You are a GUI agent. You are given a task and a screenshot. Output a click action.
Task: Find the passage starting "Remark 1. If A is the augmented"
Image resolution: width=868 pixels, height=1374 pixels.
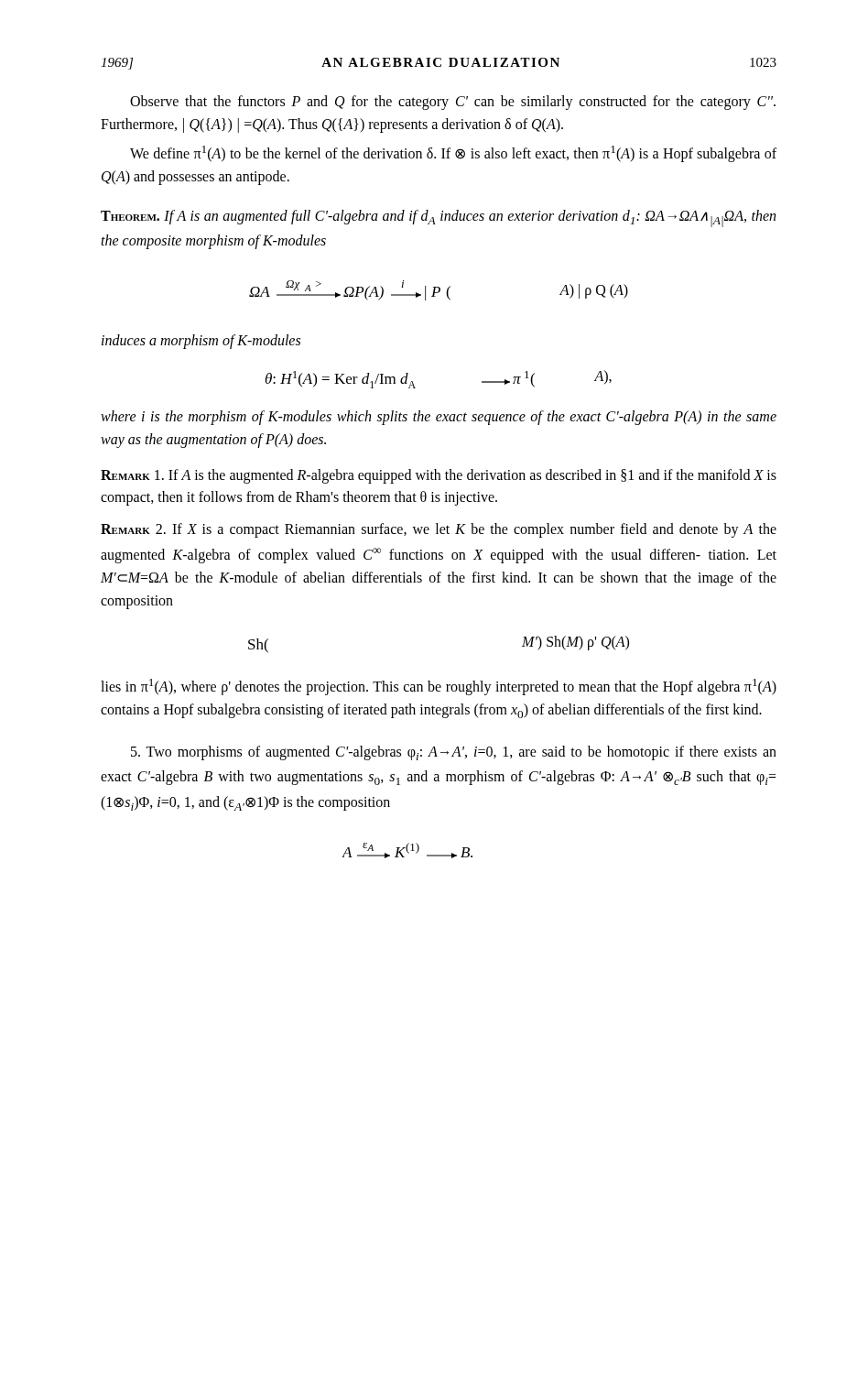(439, 486)
